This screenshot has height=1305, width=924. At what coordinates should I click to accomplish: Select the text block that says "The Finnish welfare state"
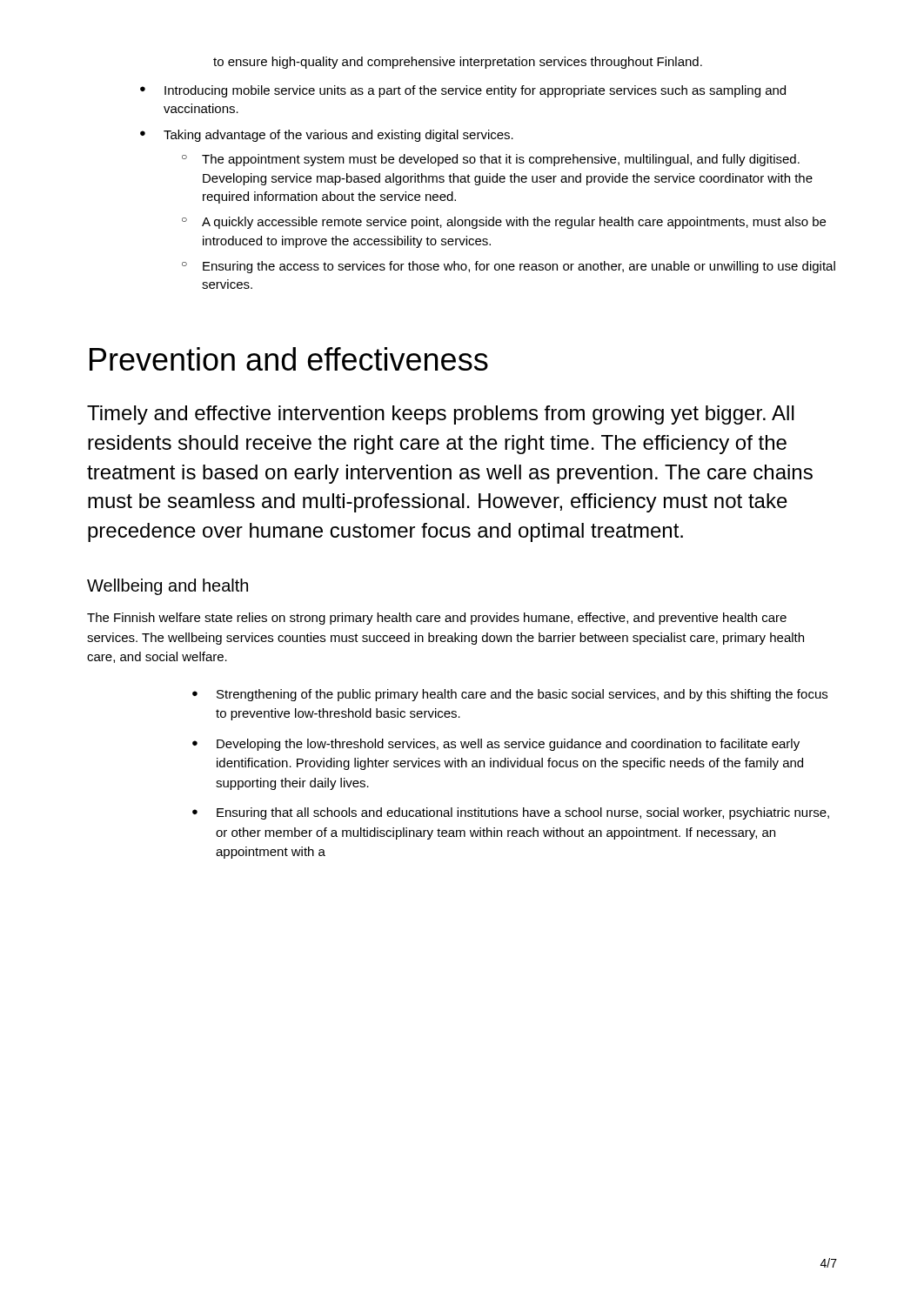(x=462, y=638)
